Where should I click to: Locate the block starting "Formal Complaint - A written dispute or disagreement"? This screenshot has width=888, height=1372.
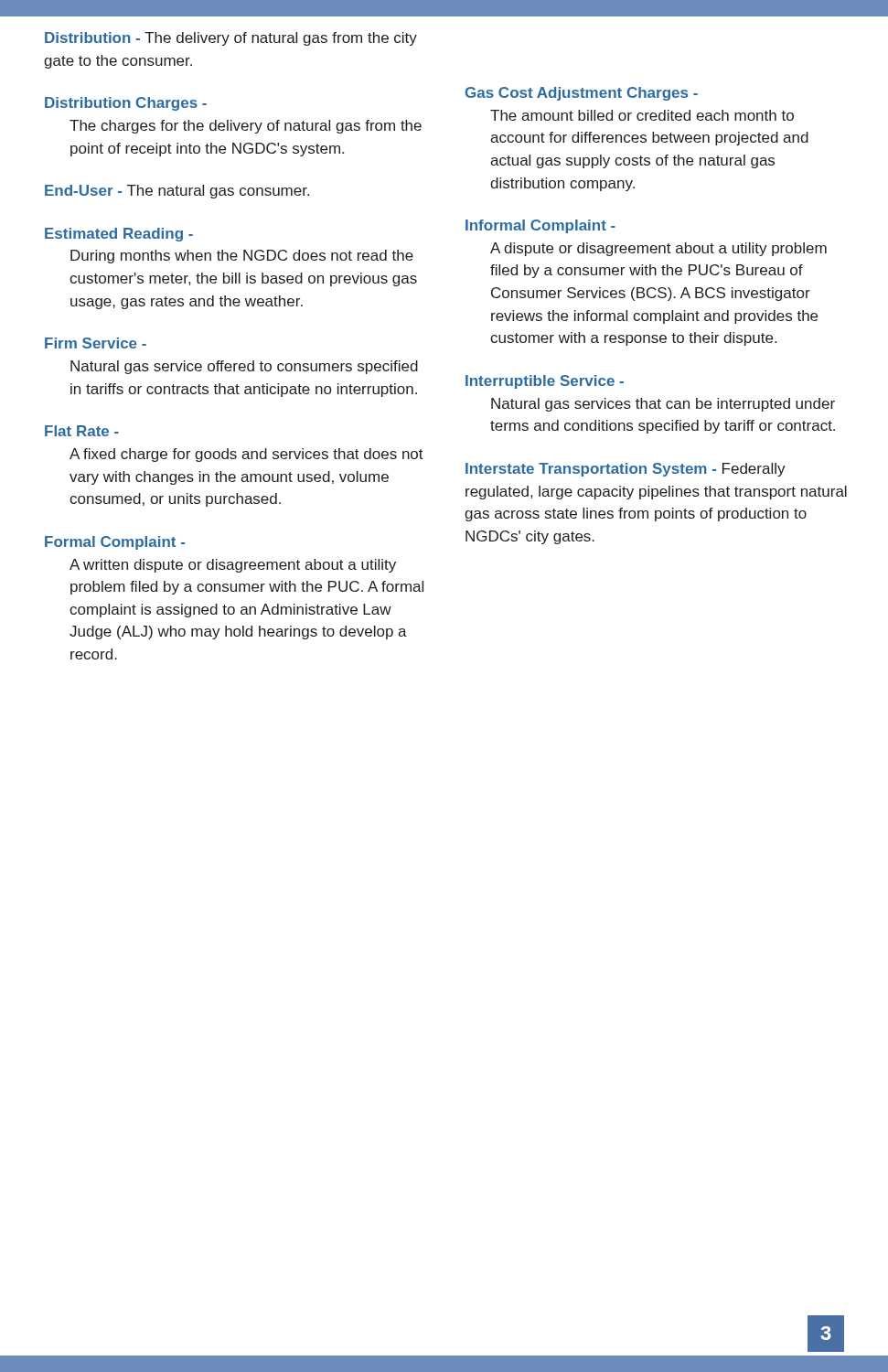coord(236,599)
